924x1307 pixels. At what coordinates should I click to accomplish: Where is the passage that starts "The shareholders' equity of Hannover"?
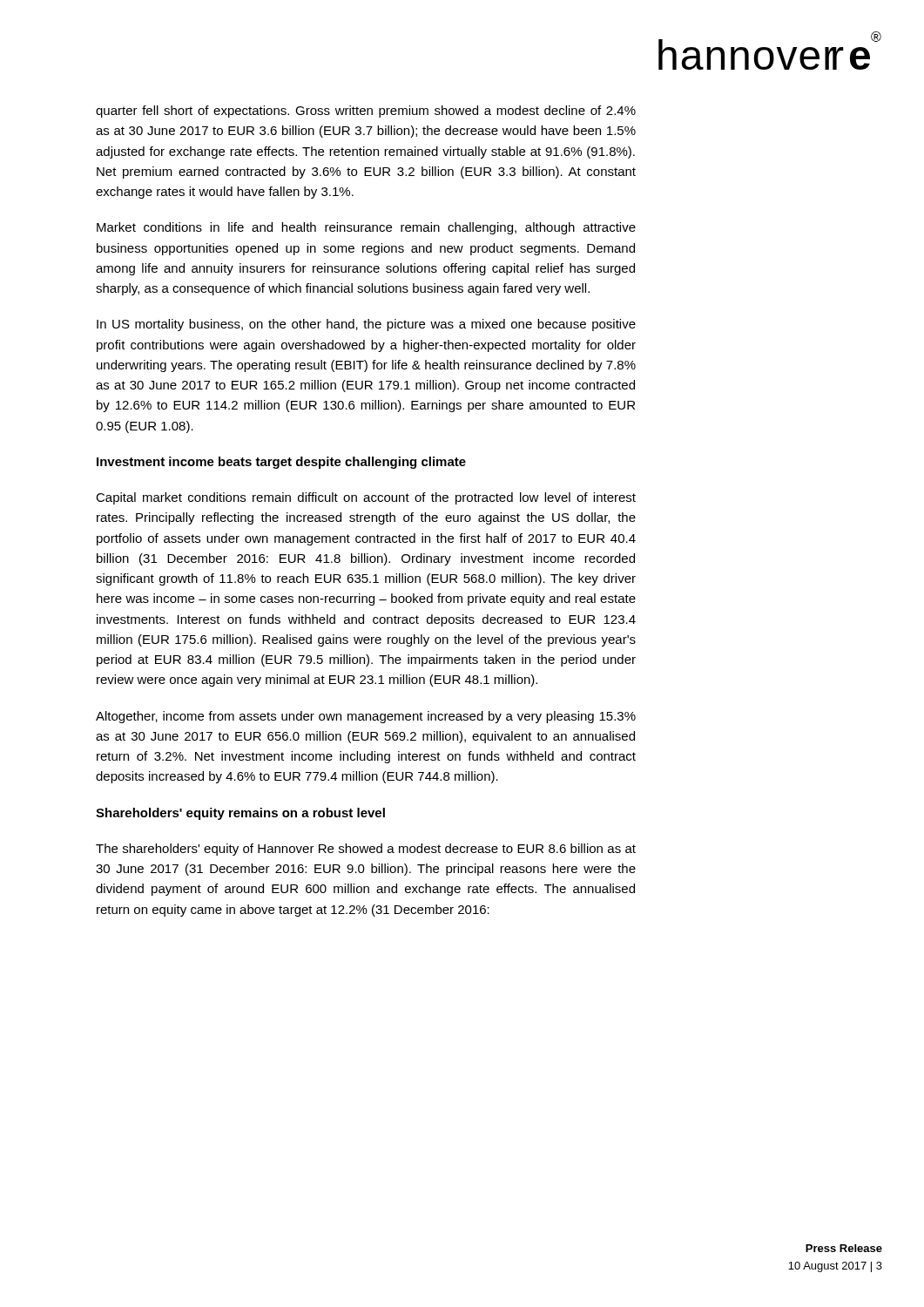pyautogui.click(x=366, y=879)
